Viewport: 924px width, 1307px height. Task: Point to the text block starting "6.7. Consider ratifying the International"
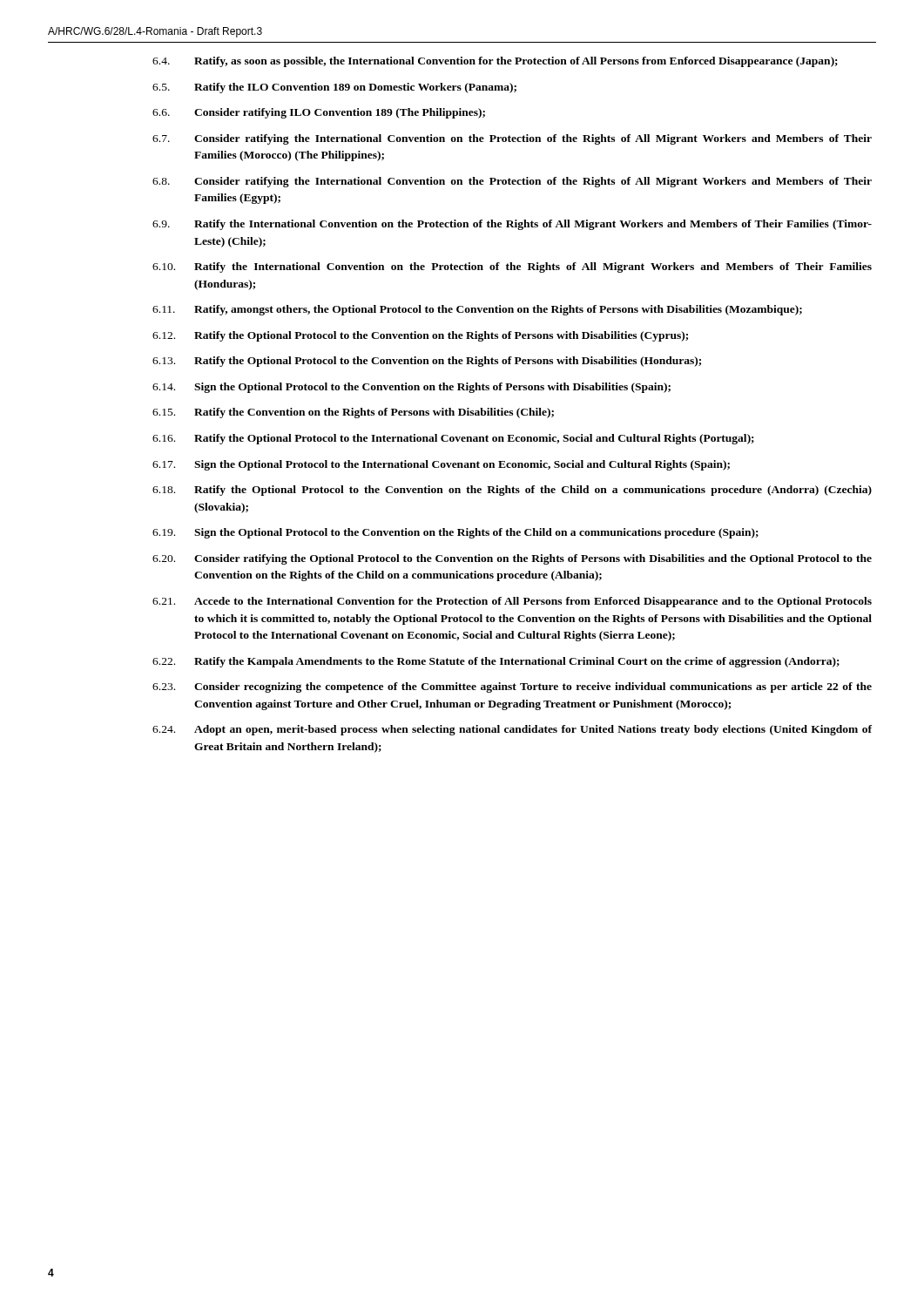click(x=512, y=147)
